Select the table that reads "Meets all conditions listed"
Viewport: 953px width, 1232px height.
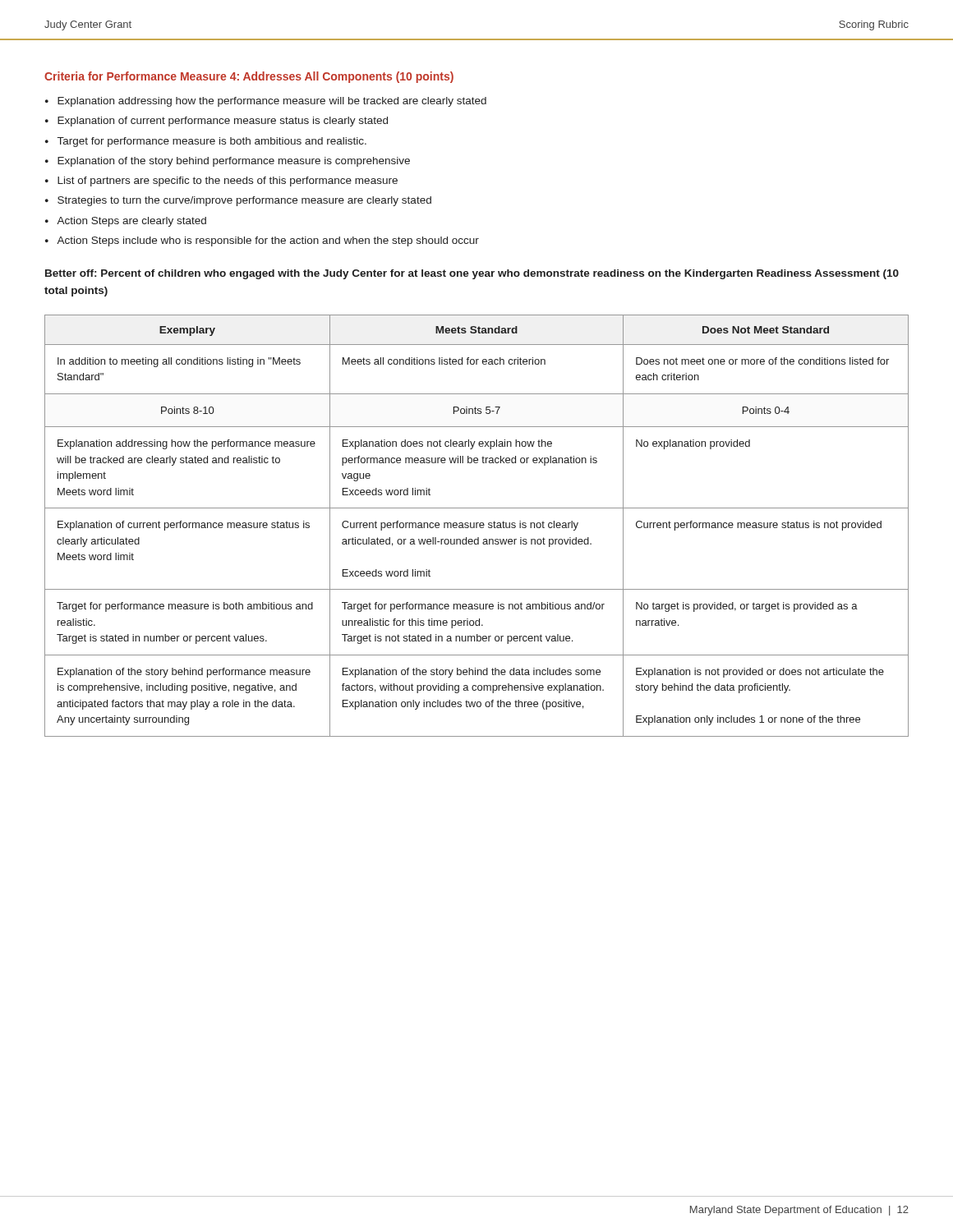coord(476,526)
